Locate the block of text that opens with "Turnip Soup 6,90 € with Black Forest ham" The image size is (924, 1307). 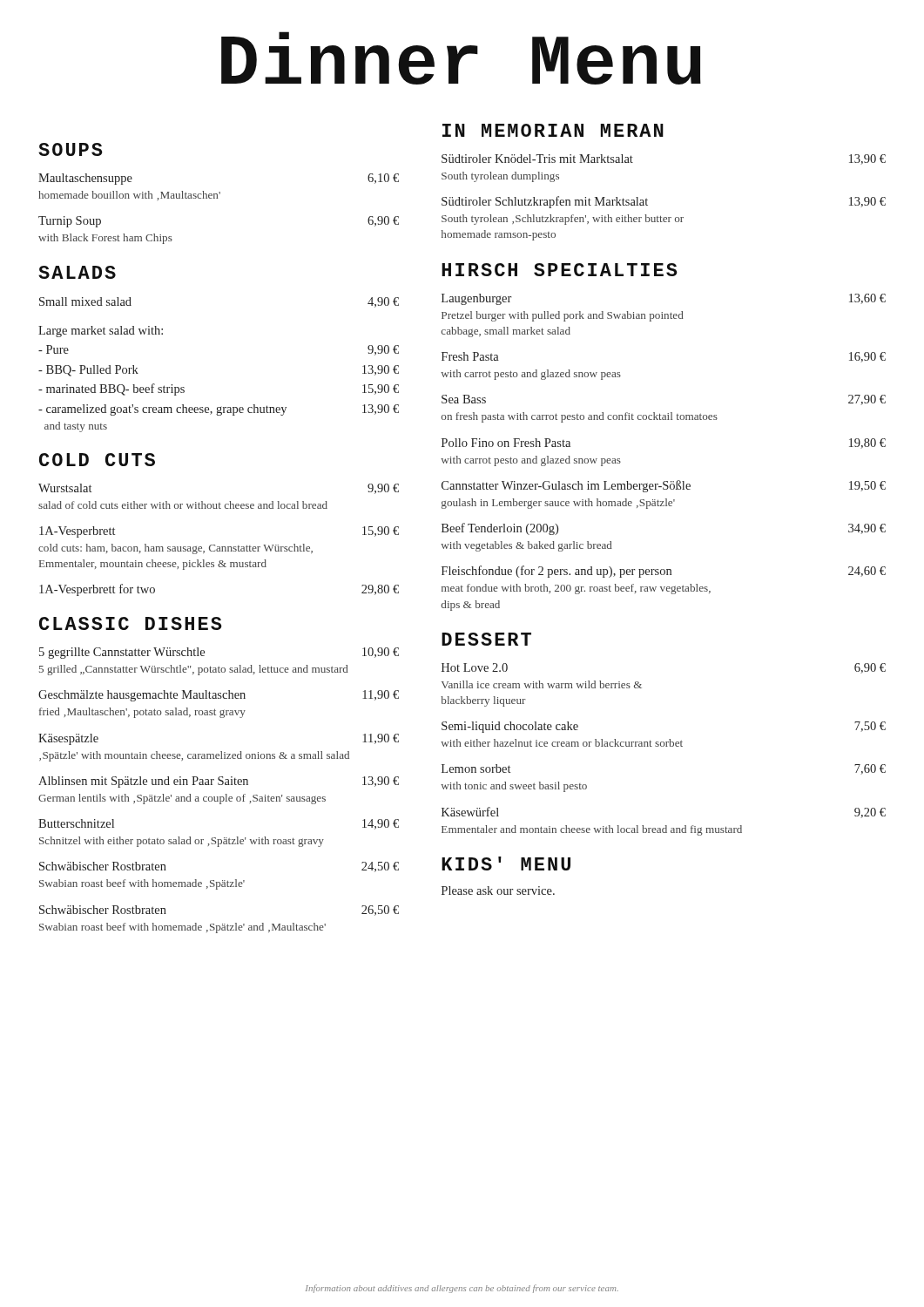pos(67,222)
